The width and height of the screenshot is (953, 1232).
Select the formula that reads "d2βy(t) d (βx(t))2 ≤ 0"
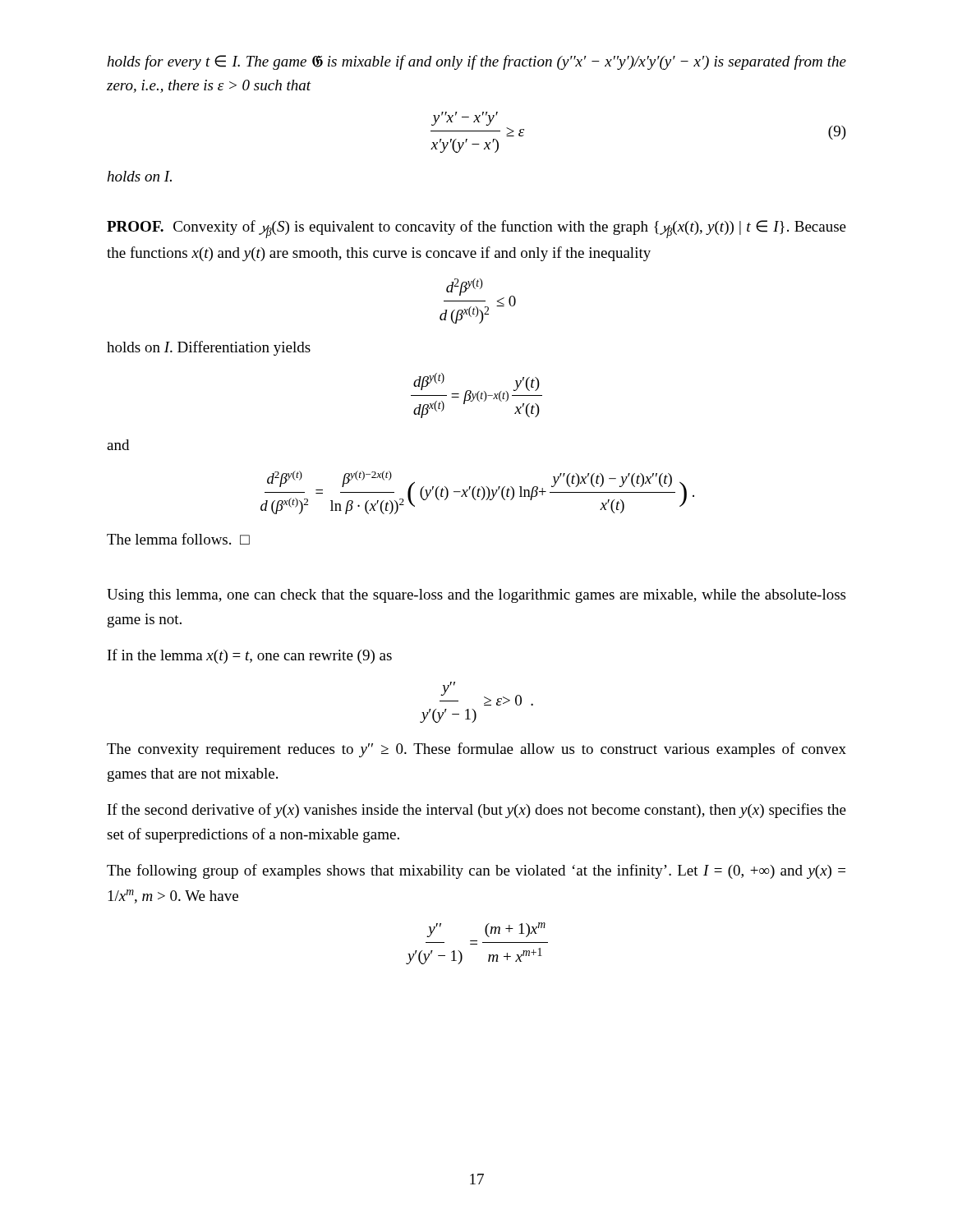(x=476, y=301)
